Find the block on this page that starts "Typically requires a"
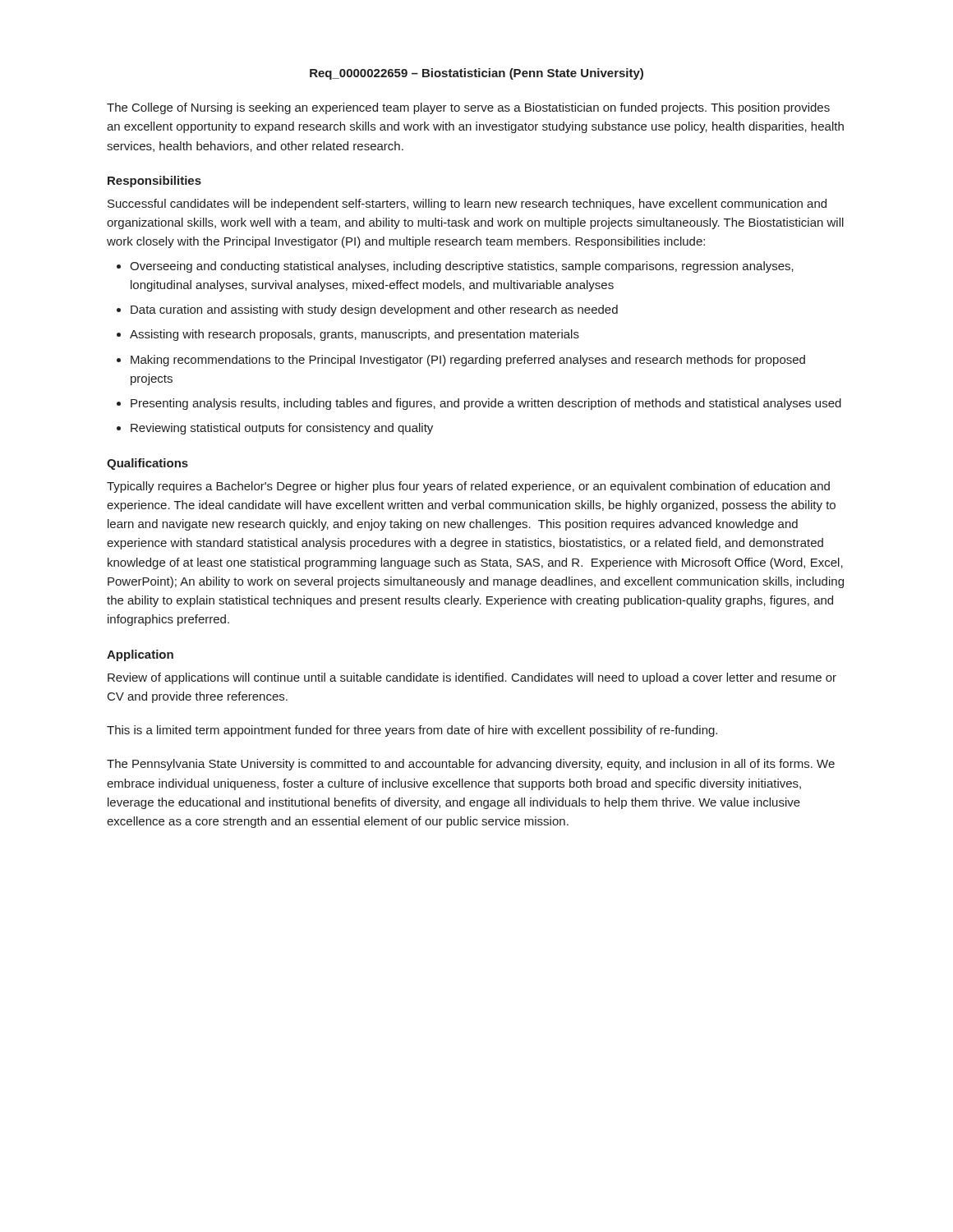This screenshot has height=1232, width=953. [x=476, y=552]
